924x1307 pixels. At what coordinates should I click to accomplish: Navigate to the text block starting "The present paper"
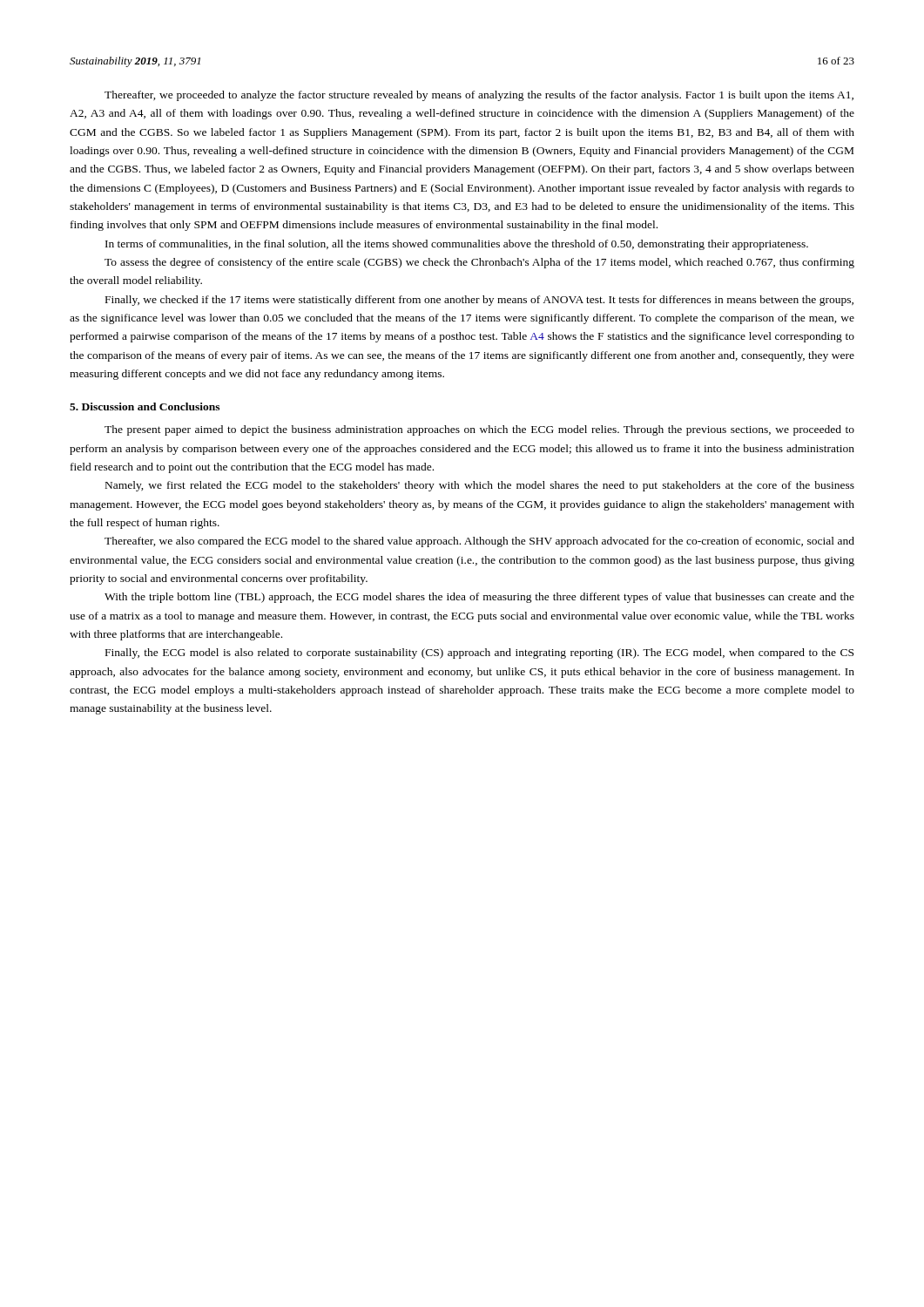[x=462, y=448]
